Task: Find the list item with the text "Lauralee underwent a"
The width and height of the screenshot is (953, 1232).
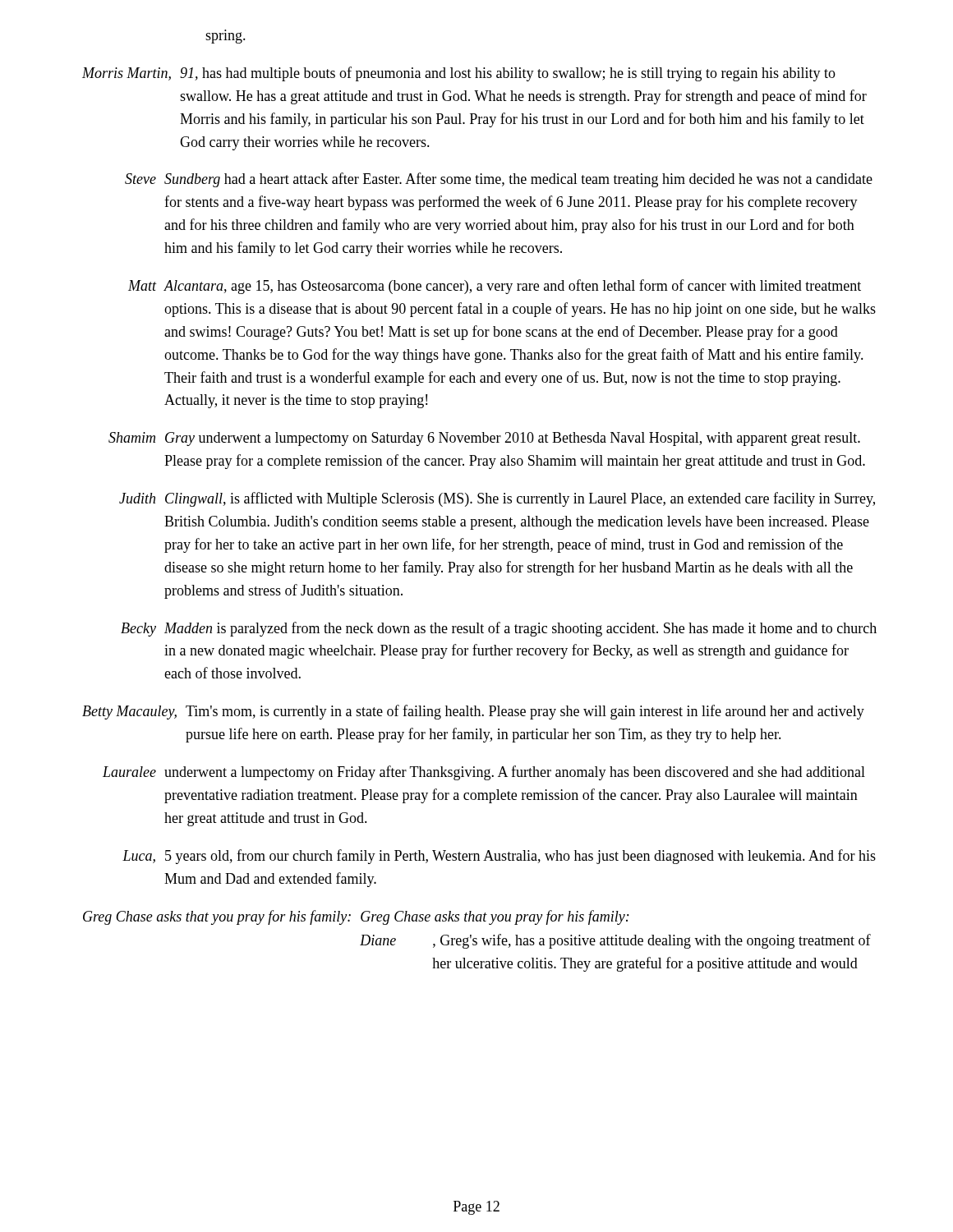Action: 481,796
